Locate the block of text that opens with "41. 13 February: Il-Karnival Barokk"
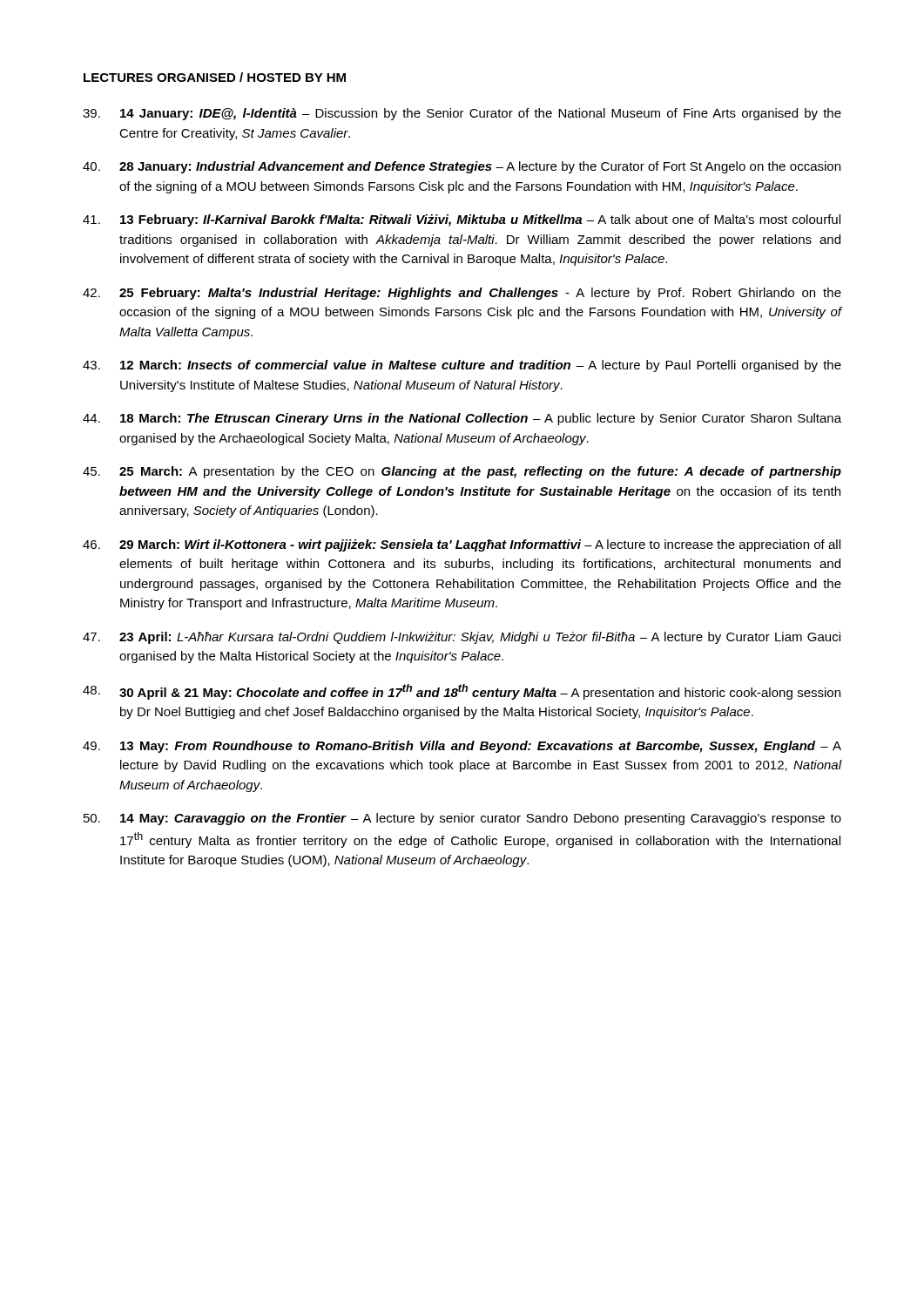The width and height of the screenshot is (924, 1307). click(x=462, y=239)
